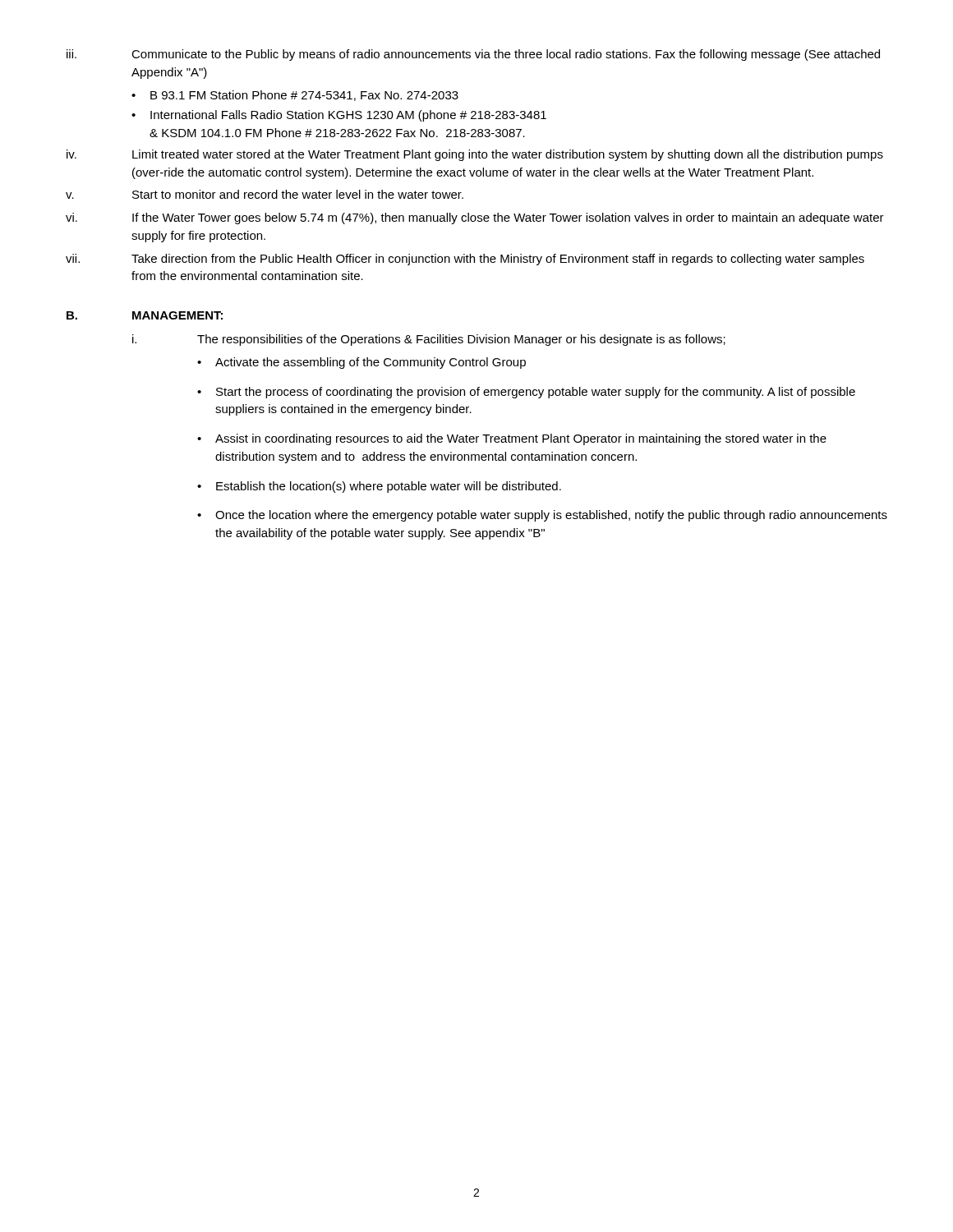The image size is (953, 1232).
Task: Click on the list item that reads "iv. Limit treated water stored at the"
Action: tap(476, 163)
